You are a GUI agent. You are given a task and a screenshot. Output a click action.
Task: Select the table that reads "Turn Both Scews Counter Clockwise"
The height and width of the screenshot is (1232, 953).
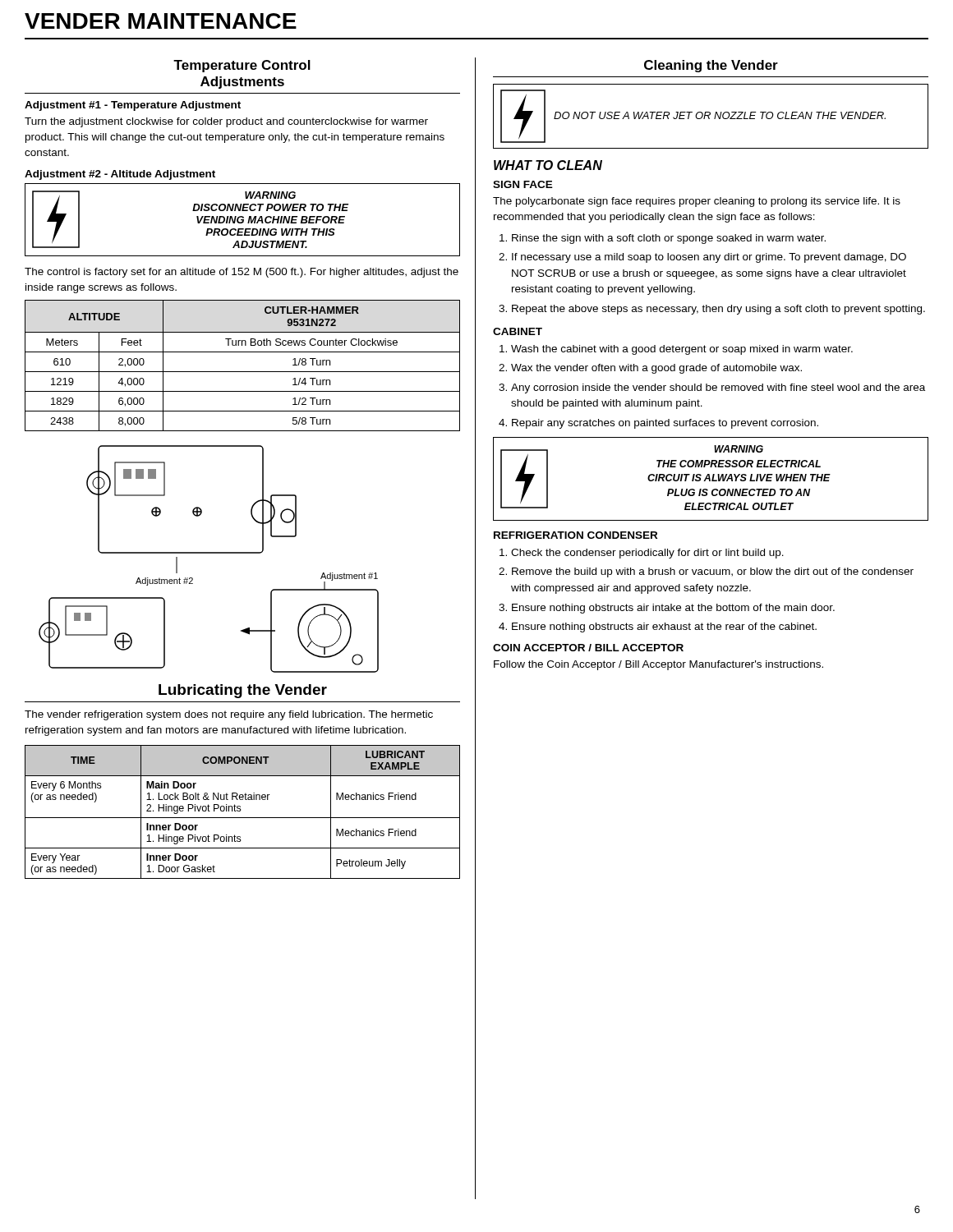pos(242,366)
